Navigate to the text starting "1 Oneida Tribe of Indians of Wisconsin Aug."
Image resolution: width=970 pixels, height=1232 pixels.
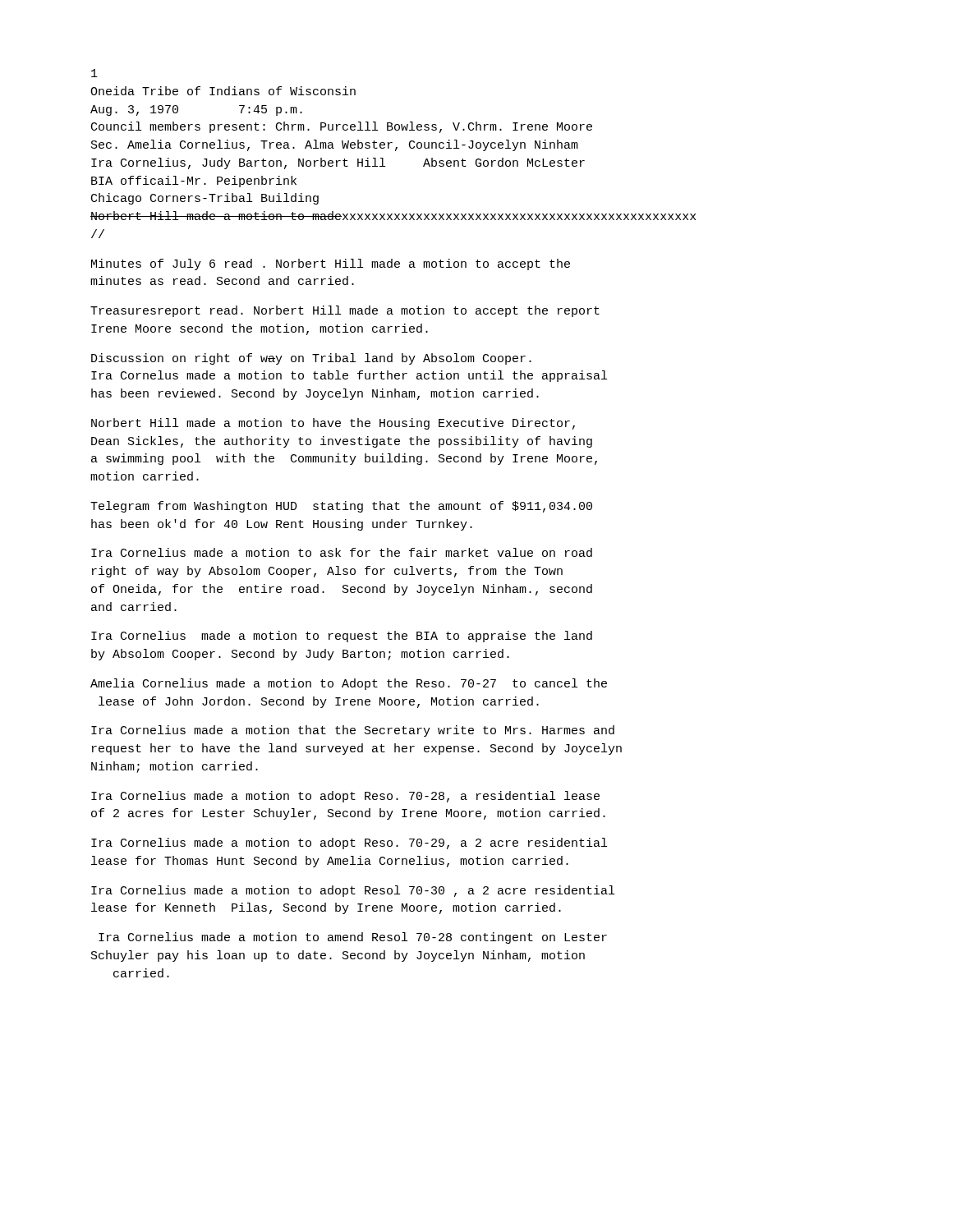[393, 155]
